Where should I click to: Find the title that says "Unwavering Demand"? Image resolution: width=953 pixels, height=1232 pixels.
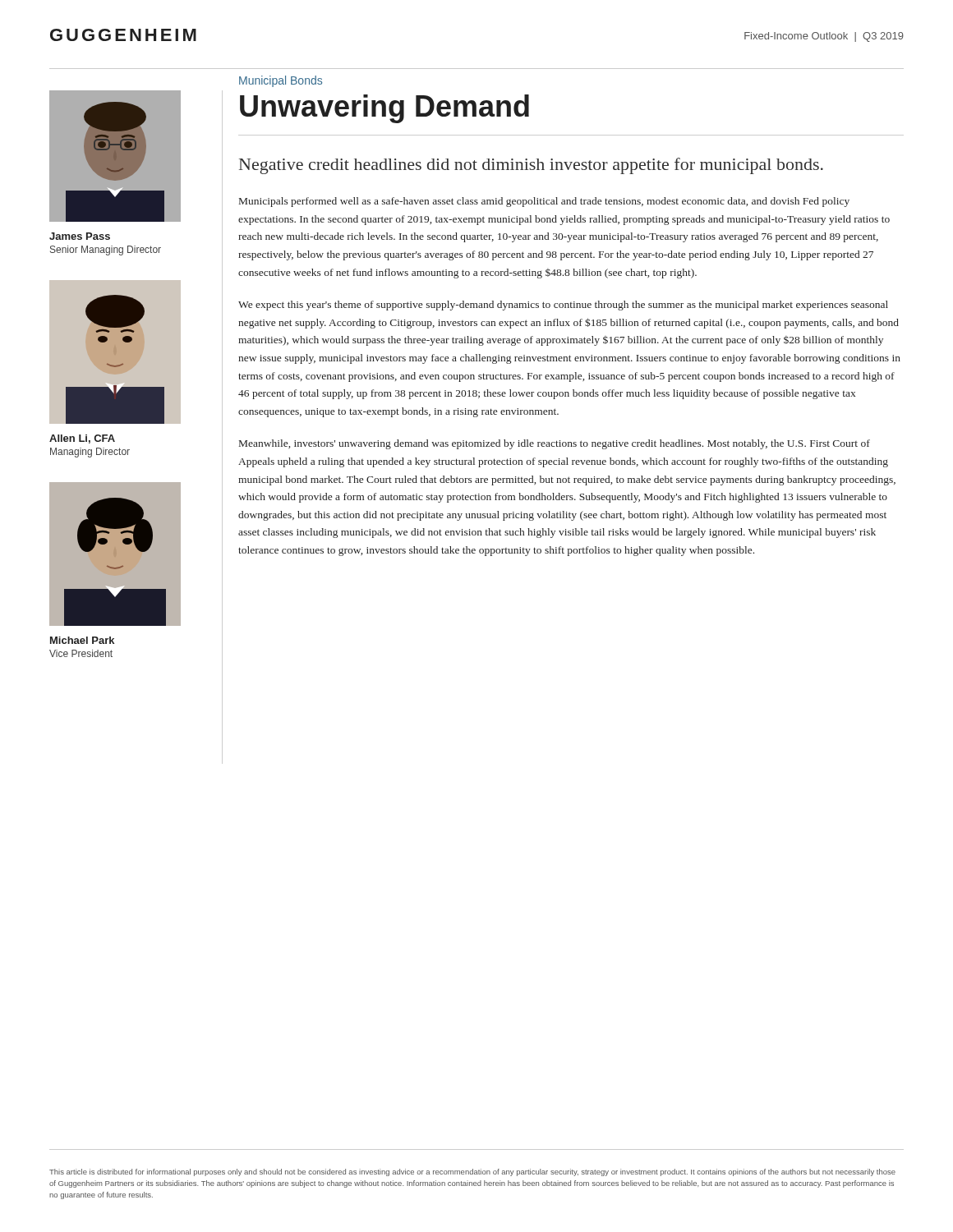tap(384, 109)
